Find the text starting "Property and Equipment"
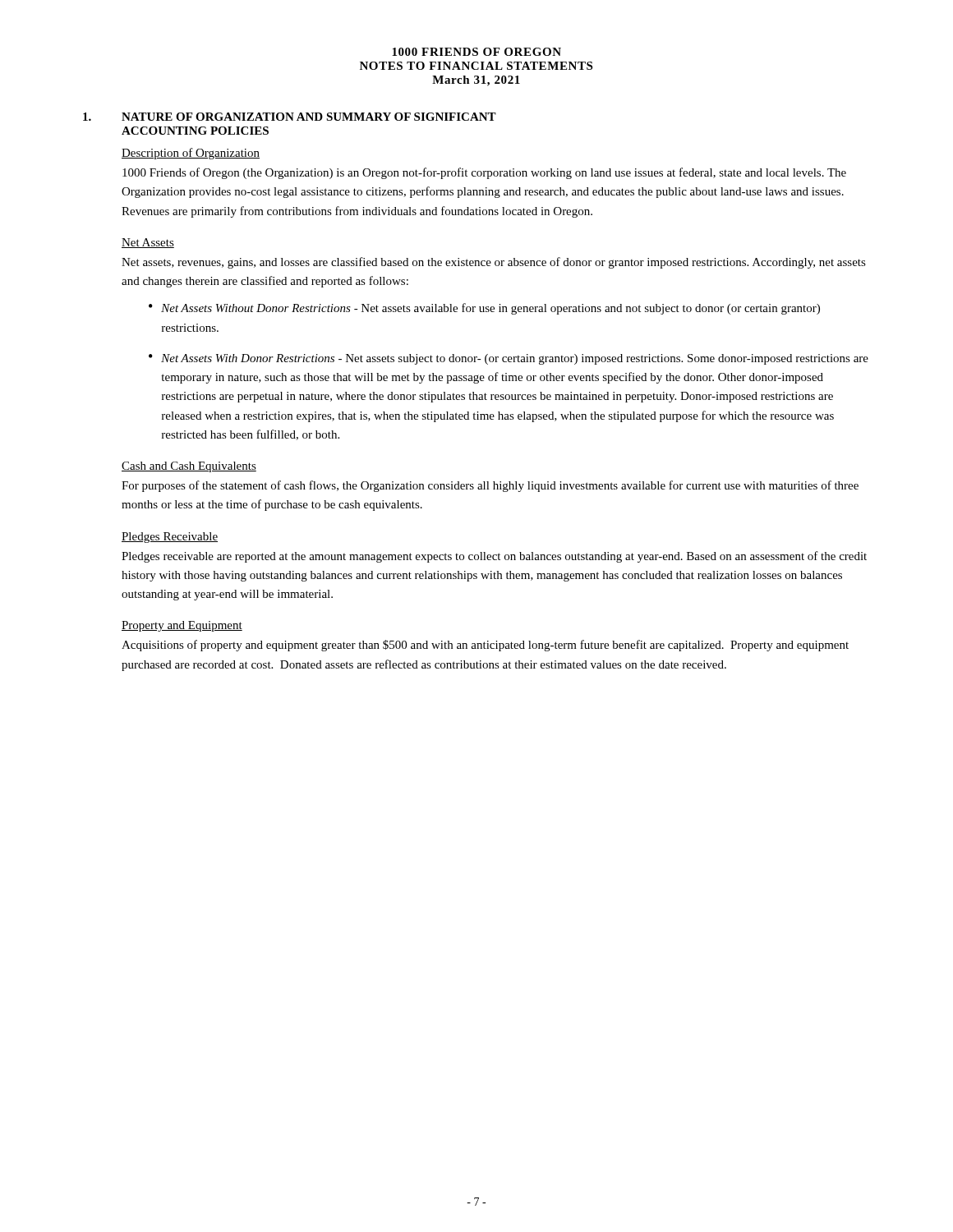Image resolution: width=953 pixels, height=1232 pixels. pyautogui.click(x=182, y=625)
